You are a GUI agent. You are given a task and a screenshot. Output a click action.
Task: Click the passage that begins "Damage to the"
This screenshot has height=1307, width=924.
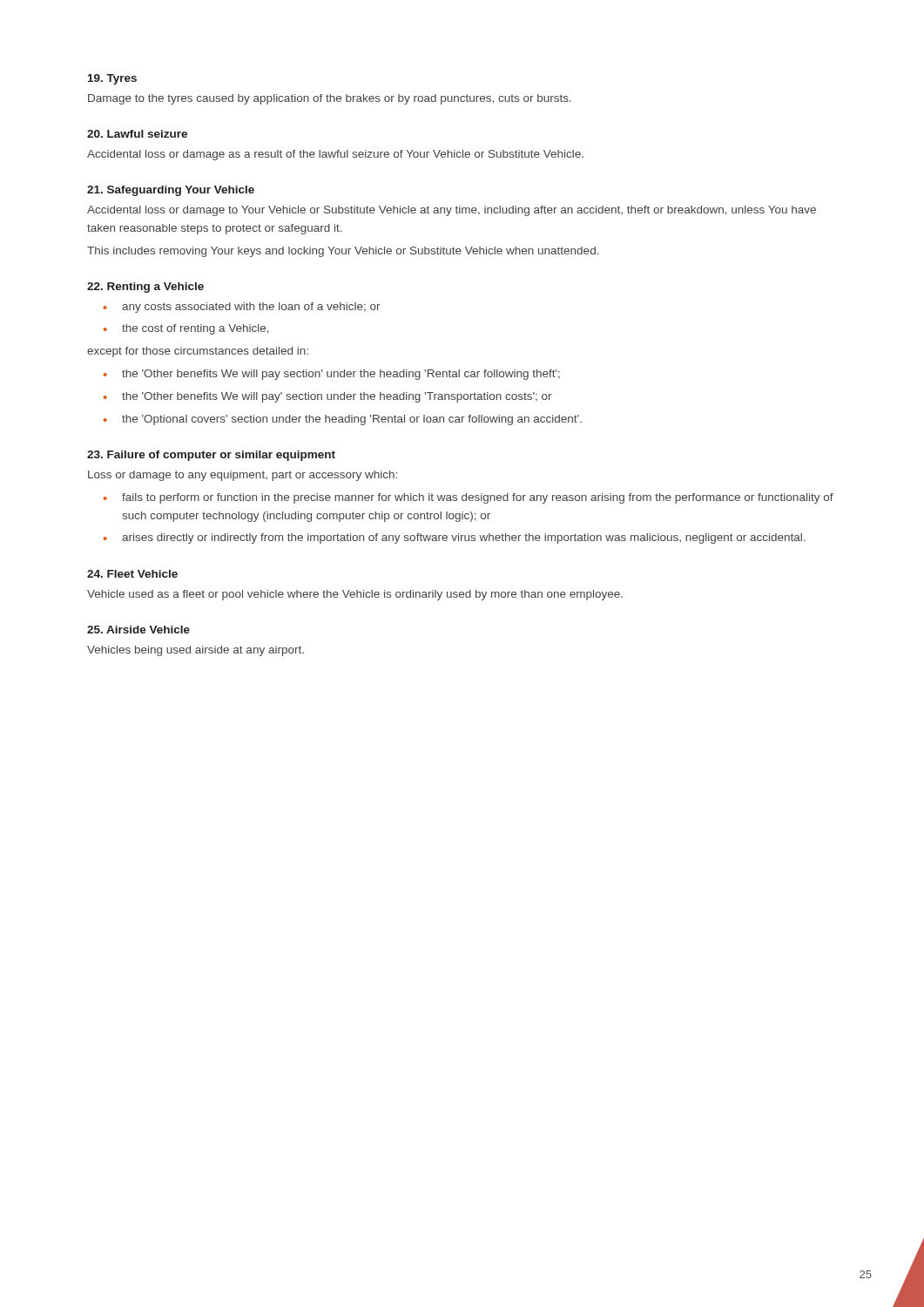coord(330,98)
